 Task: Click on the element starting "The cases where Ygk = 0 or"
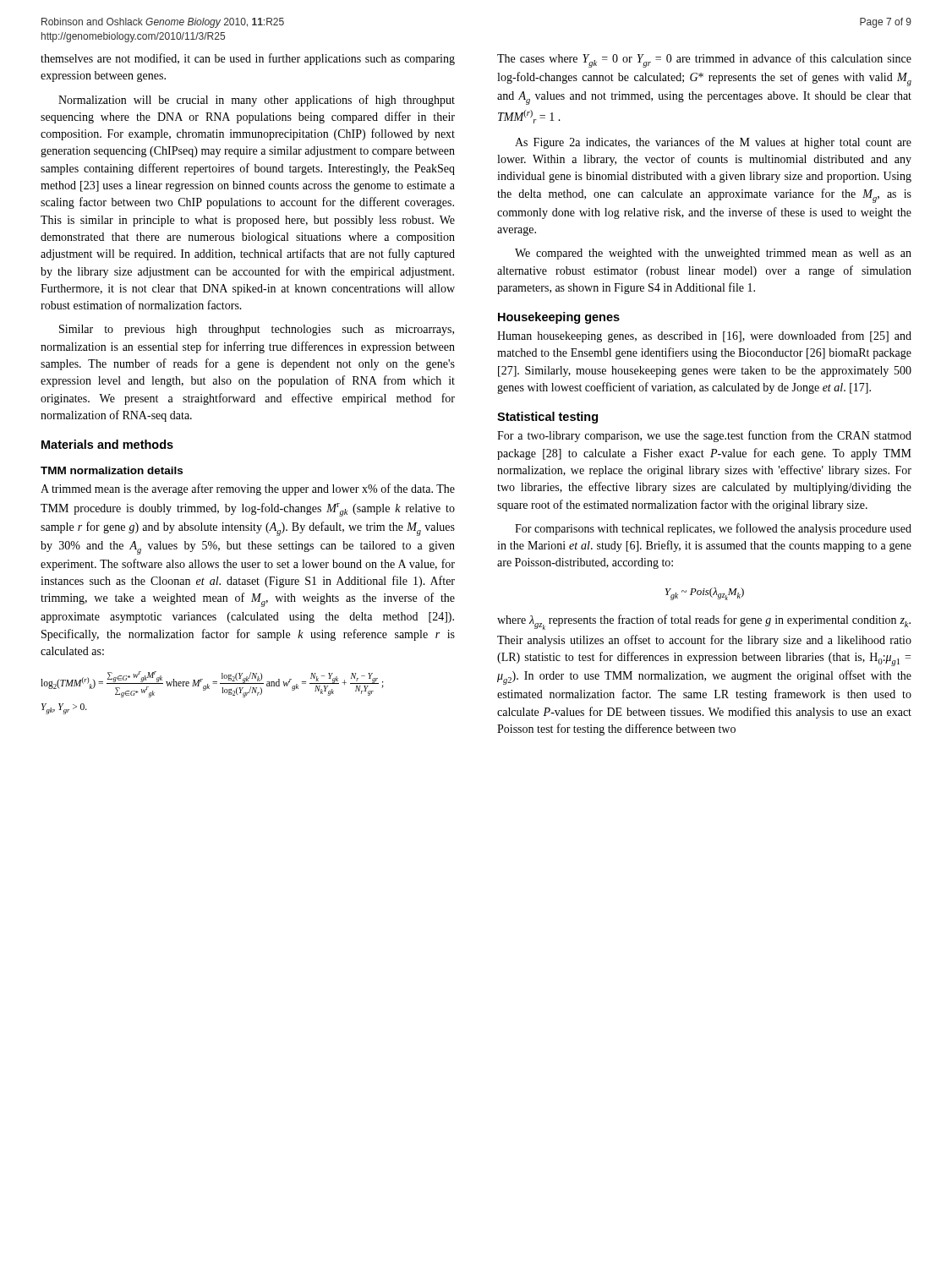tap(704, 174)
